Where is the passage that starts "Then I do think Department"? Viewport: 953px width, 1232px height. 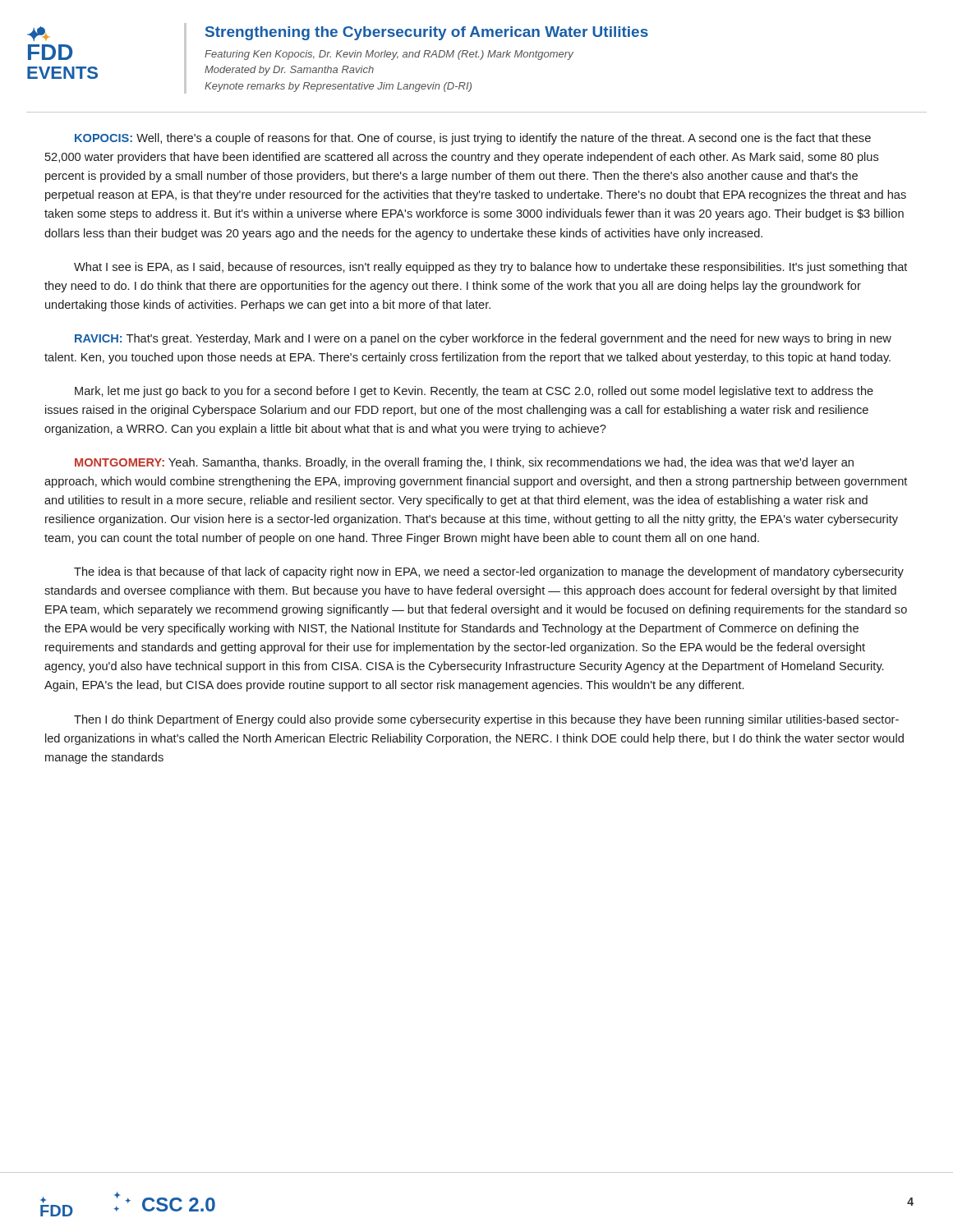(474, 738)
